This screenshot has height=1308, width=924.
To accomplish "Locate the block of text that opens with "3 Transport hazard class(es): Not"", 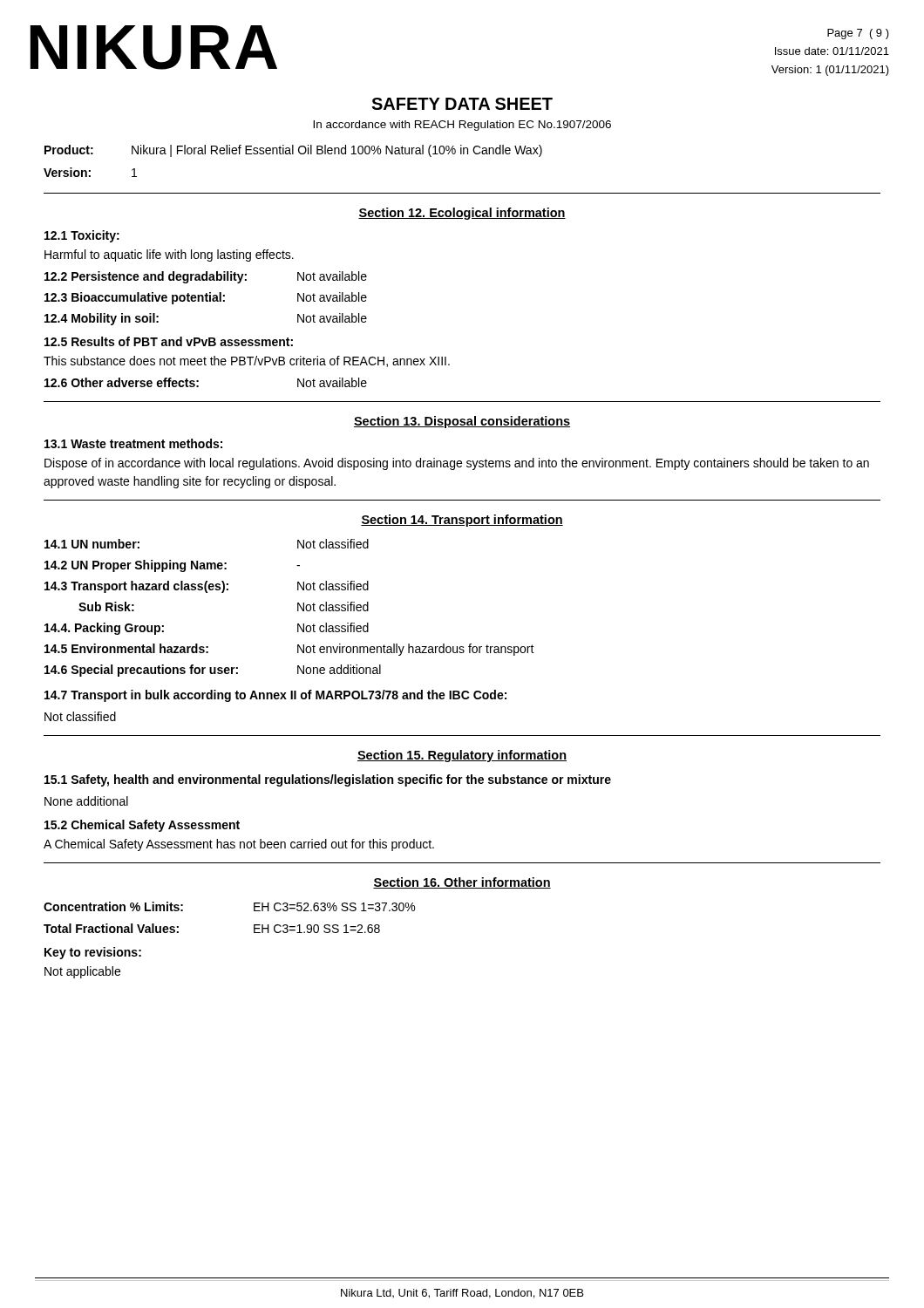I will (x=207, y=587).
